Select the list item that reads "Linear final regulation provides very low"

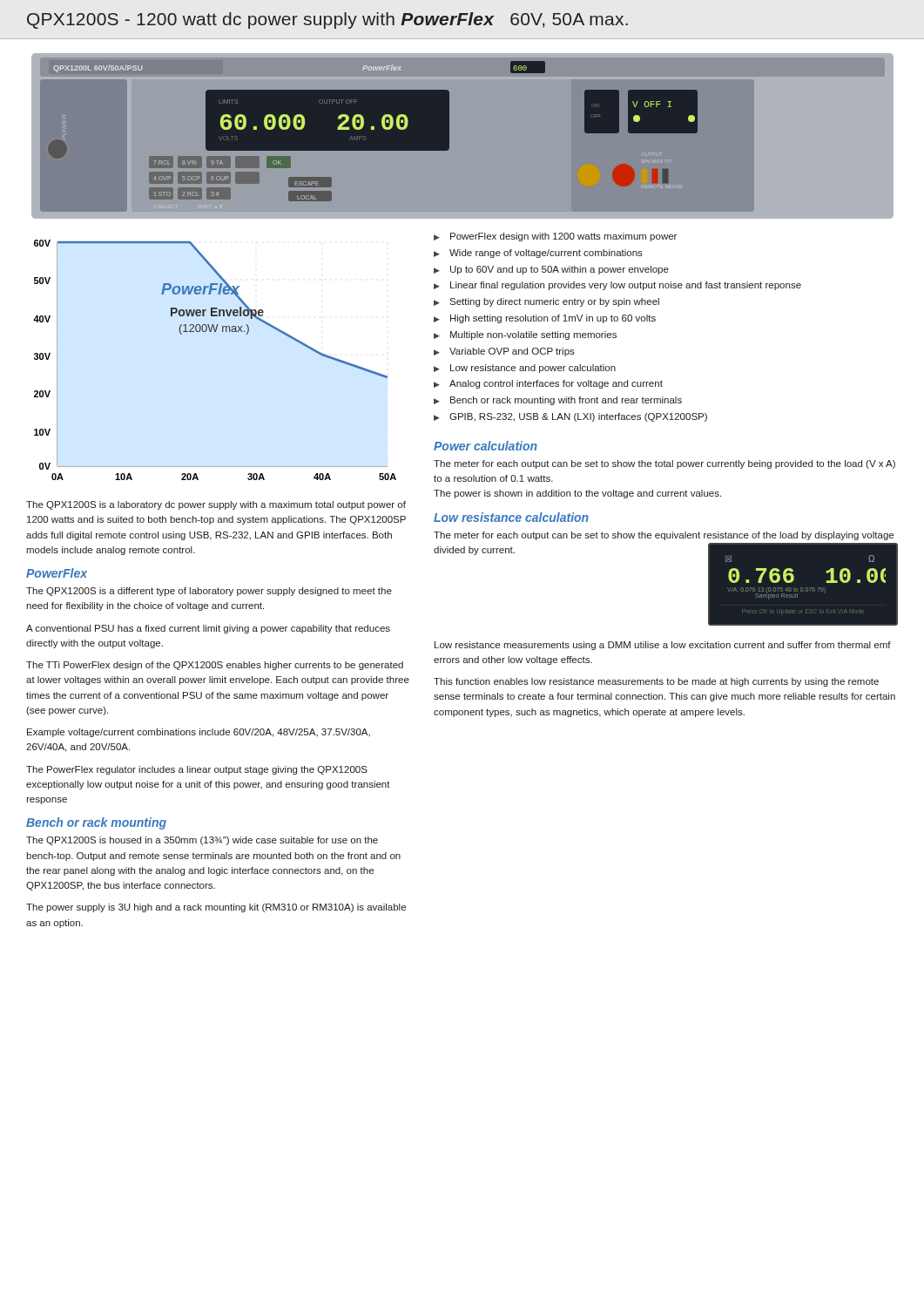(666, 286)
